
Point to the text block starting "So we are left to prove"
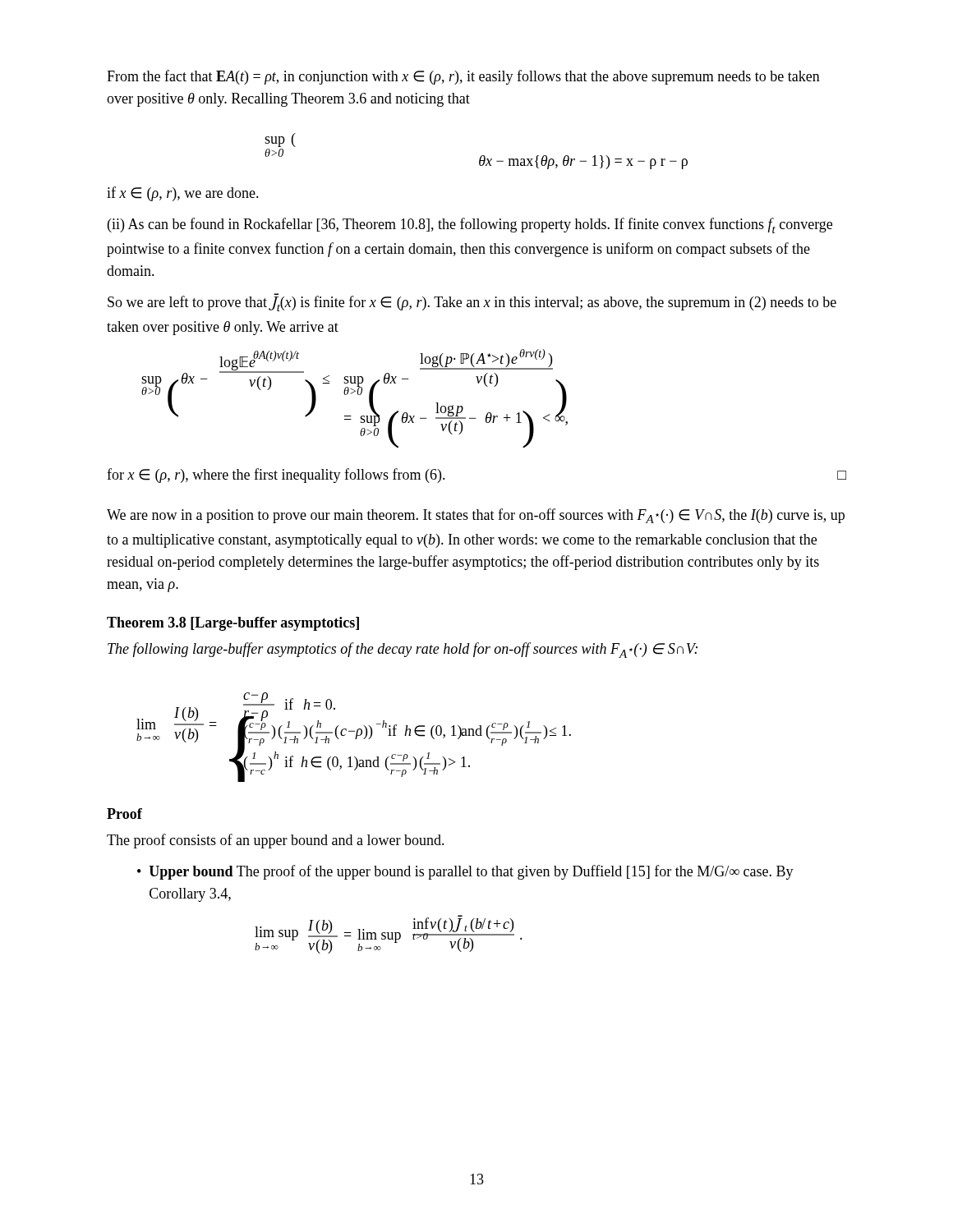[472, 315]
